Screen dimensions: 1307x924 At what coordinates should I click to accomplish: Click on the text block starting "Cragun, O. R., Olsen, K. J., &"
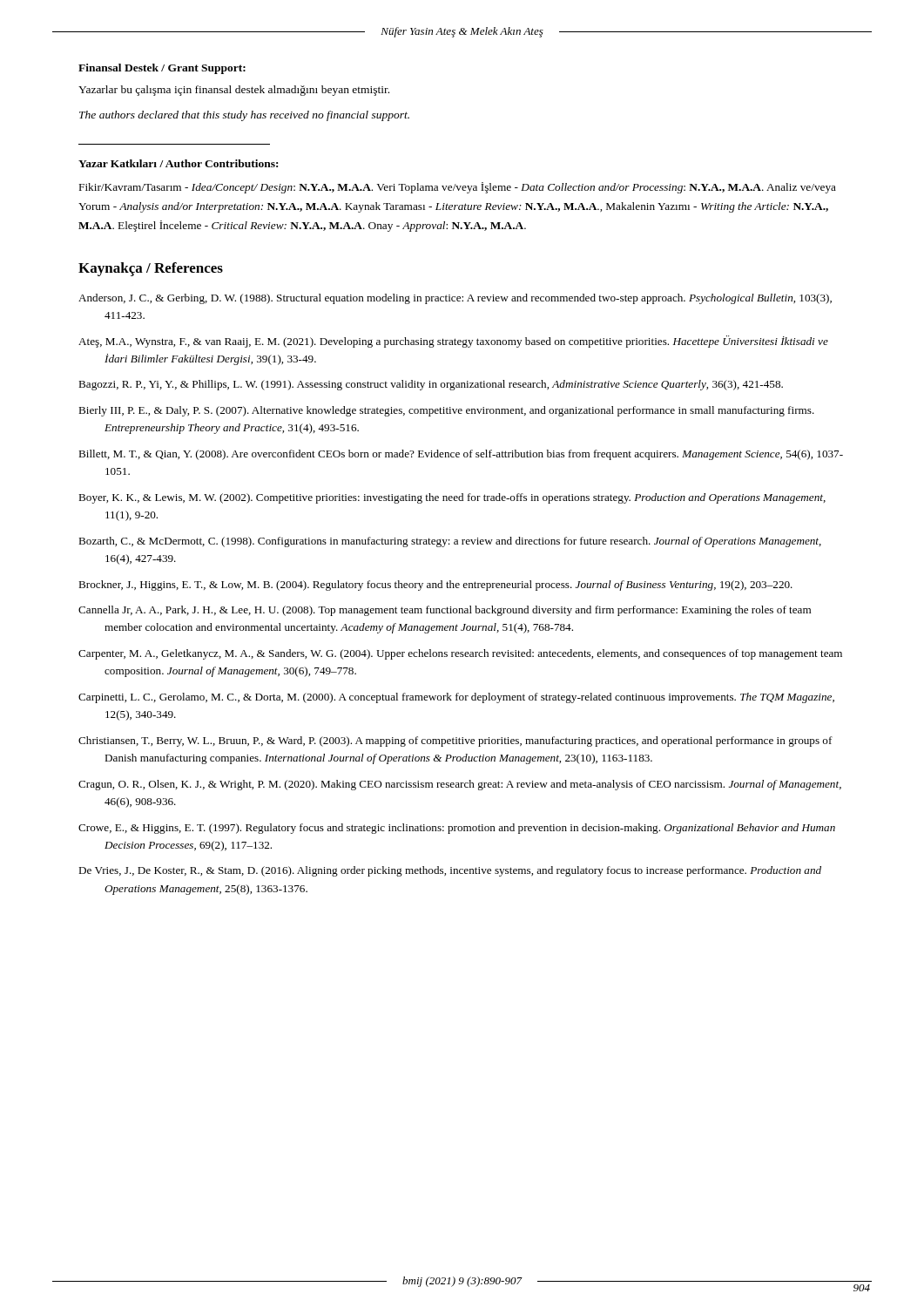460,792
